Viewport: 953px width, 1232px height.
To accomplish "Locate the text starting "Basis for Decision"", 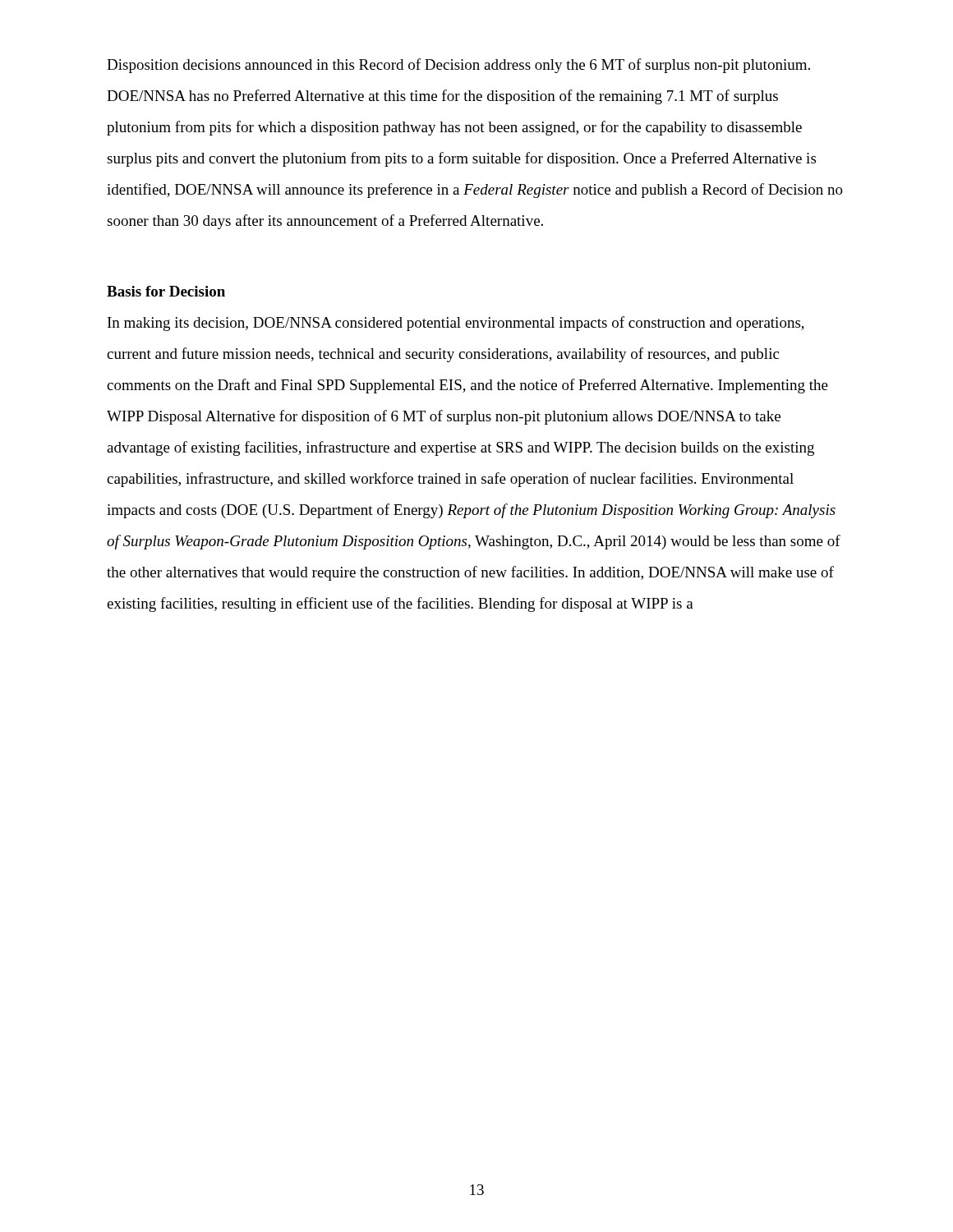I will [166, 291].
